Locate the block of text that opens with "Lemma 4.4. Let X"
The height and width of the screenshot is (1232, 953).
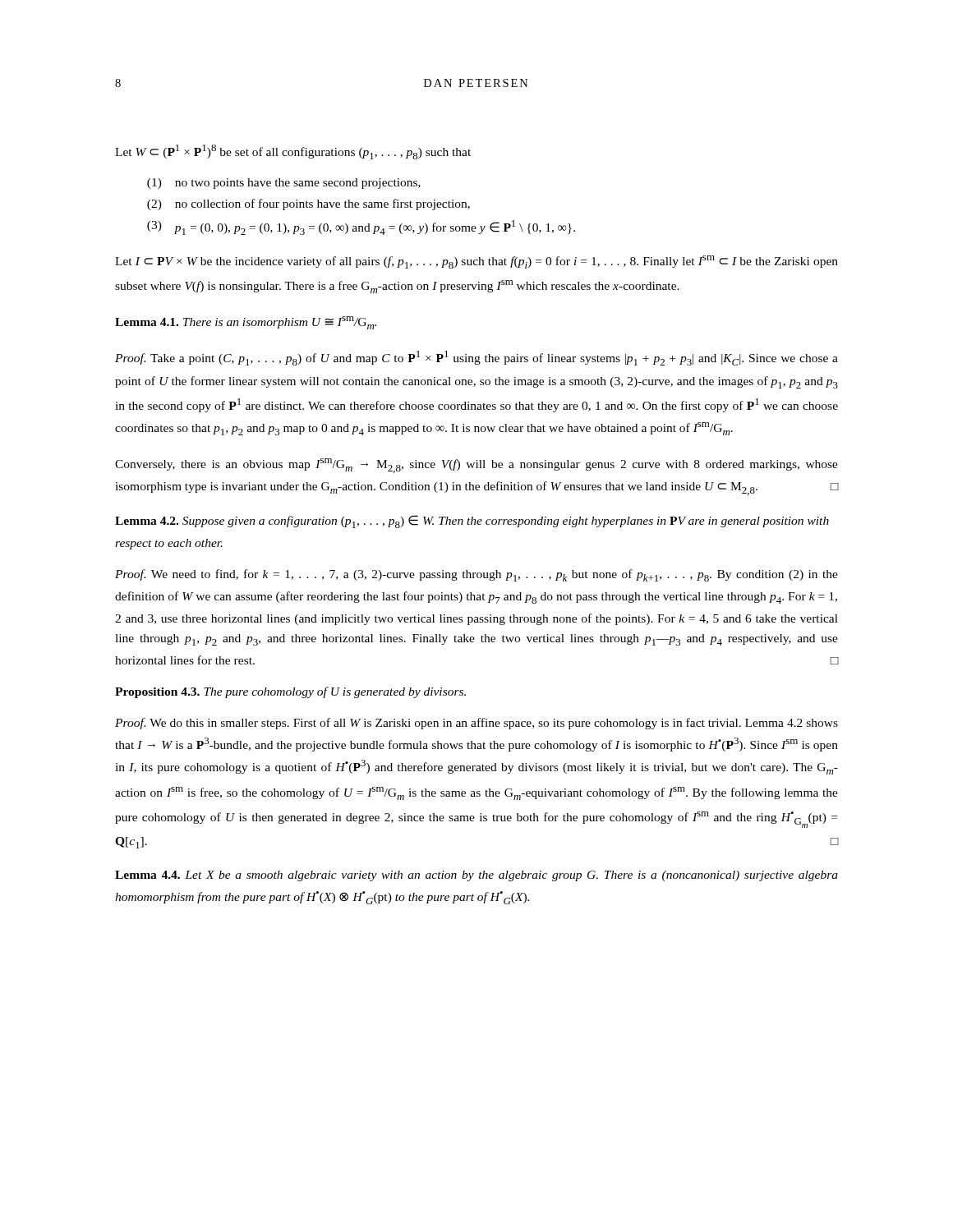tap(476, 887)
